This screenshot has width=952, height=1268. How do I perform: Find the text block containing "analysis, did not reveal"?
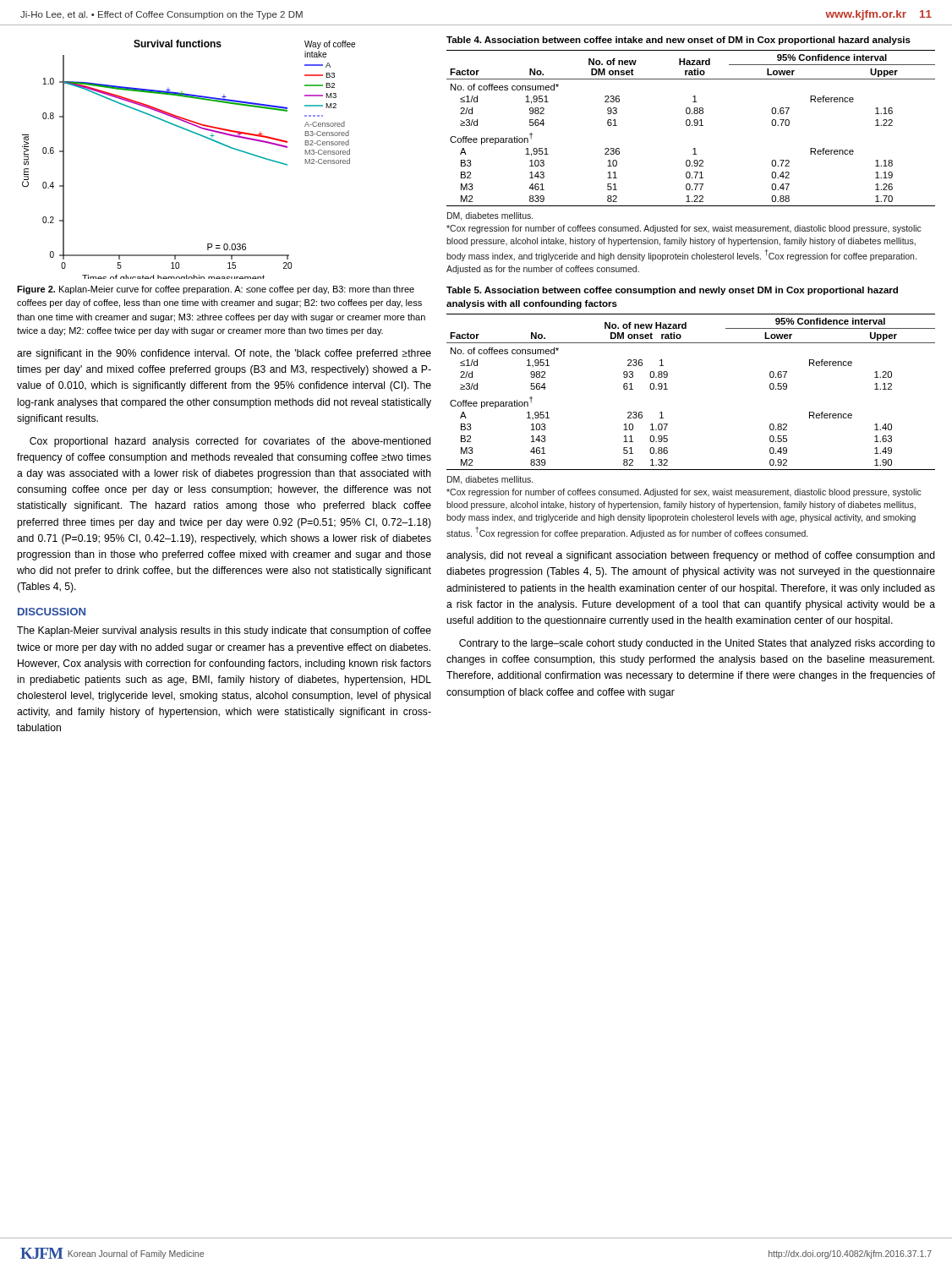point(691,588)
